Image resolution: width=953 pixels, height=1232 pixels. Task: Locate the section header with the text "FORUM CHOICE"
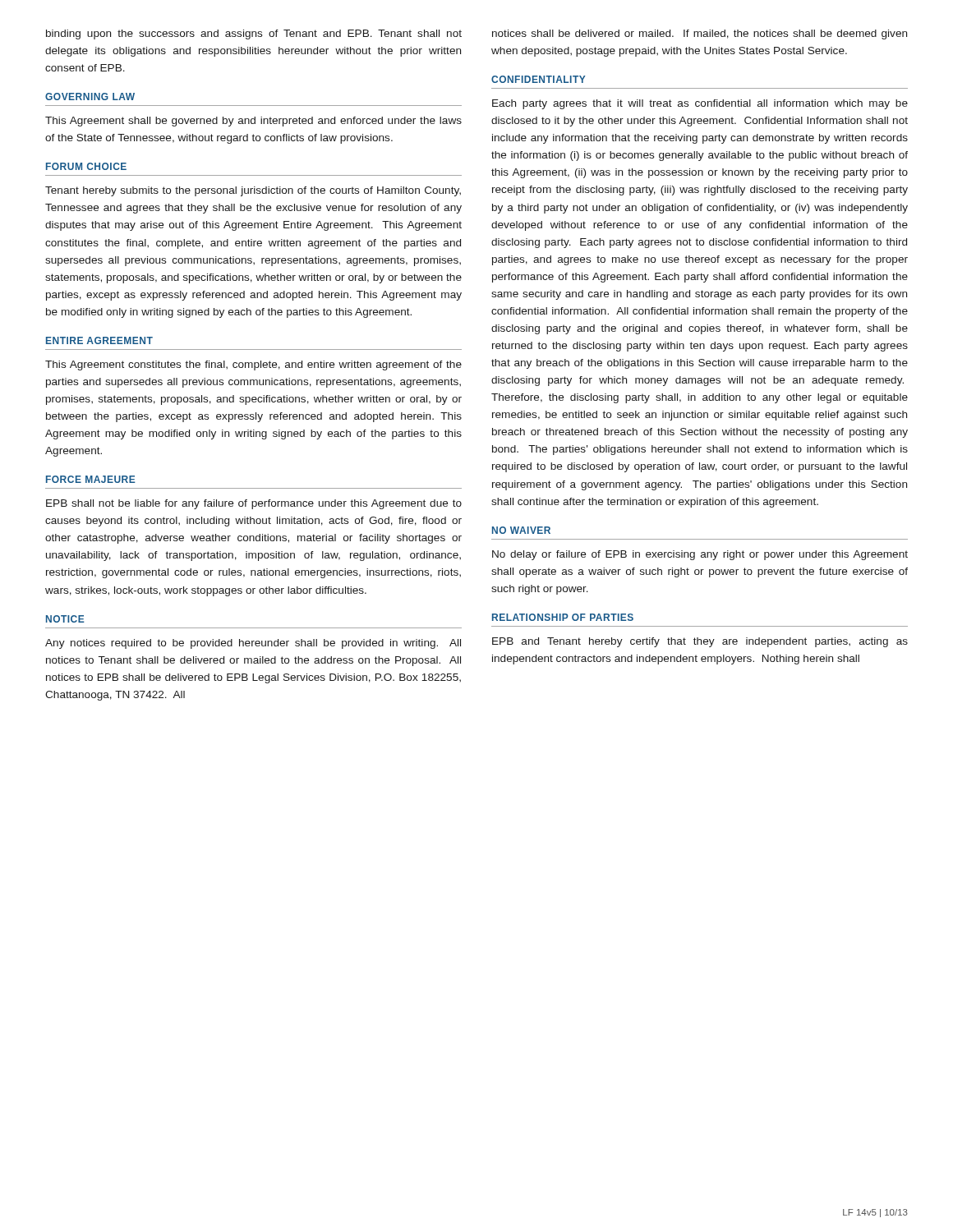(86, 167)
